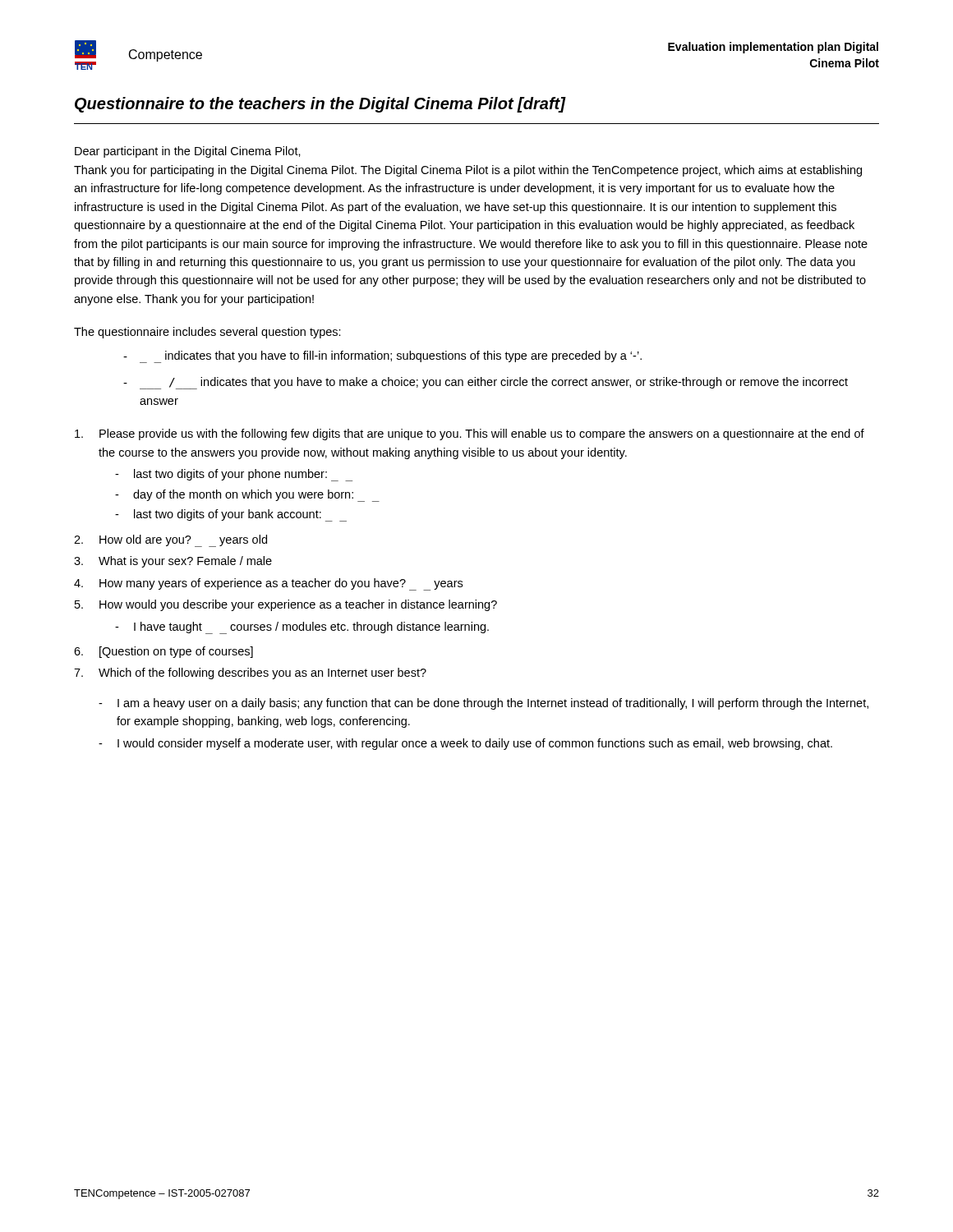Find the block on this page that starts "last two digits of your bank account: _"
This screenshot has width=953, height=1232.
[x=240, y=514]
